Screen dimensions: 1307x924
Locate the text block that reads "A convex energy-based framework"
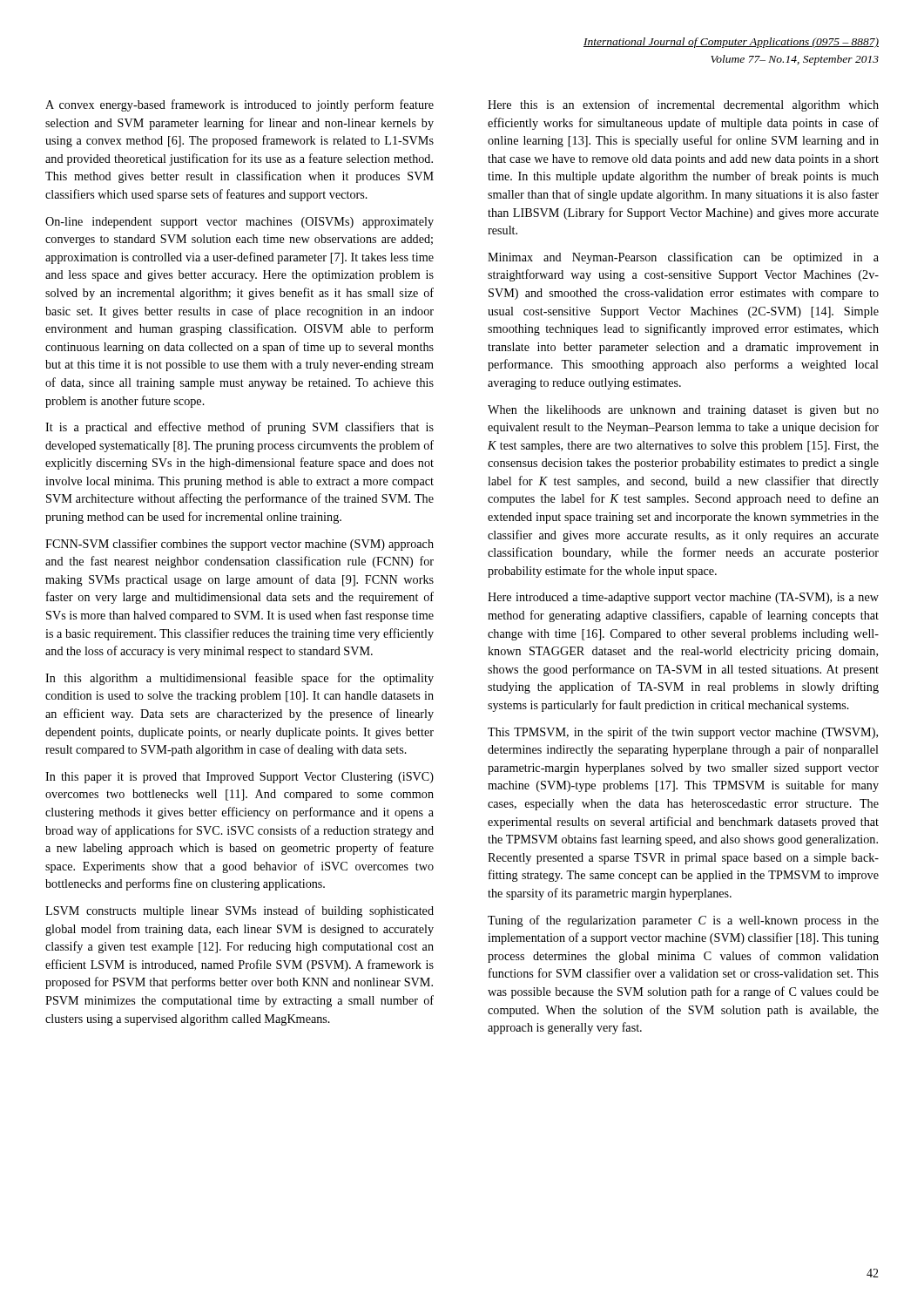tap(240, 150)
